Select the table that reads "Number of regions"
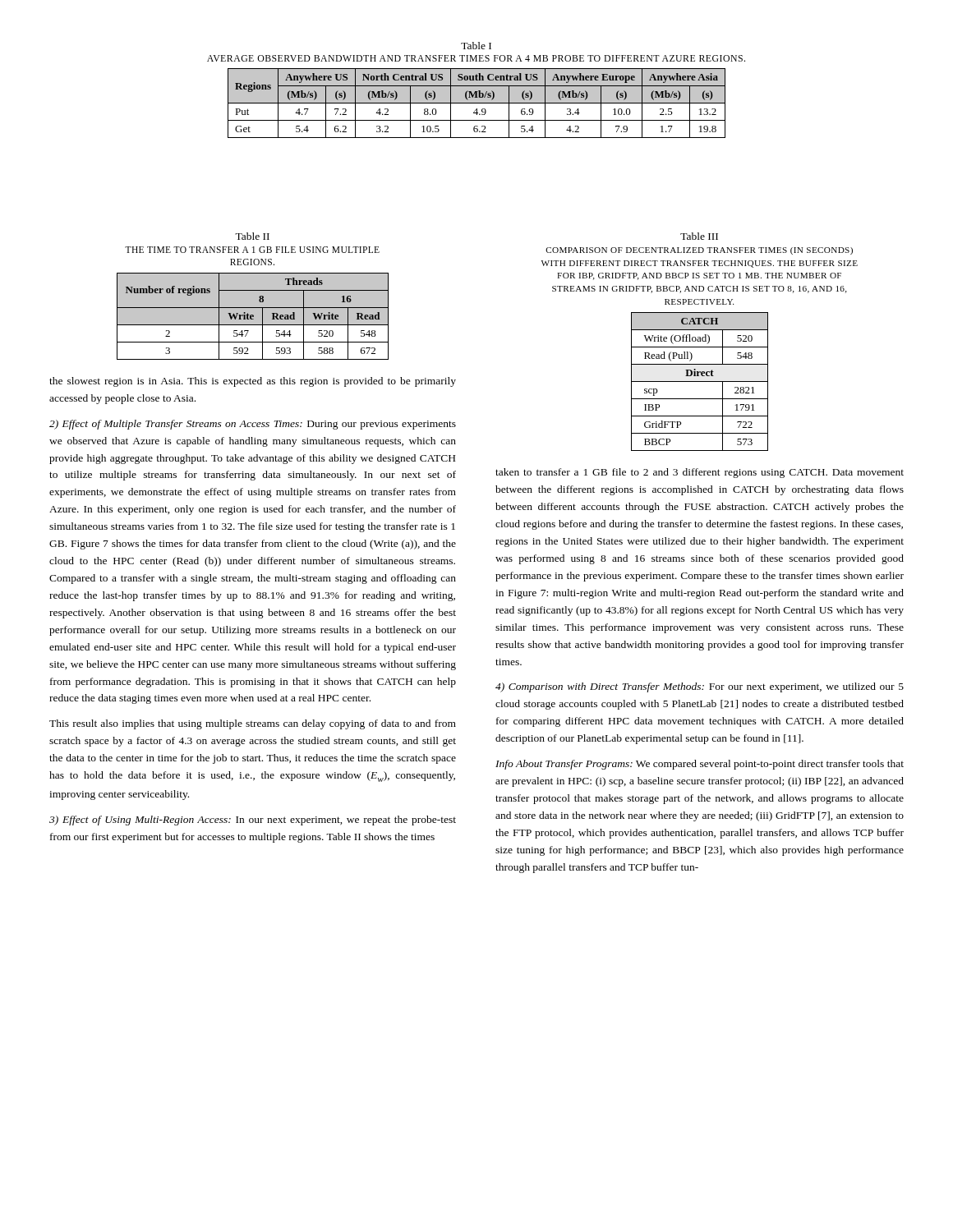 point(253,316)
